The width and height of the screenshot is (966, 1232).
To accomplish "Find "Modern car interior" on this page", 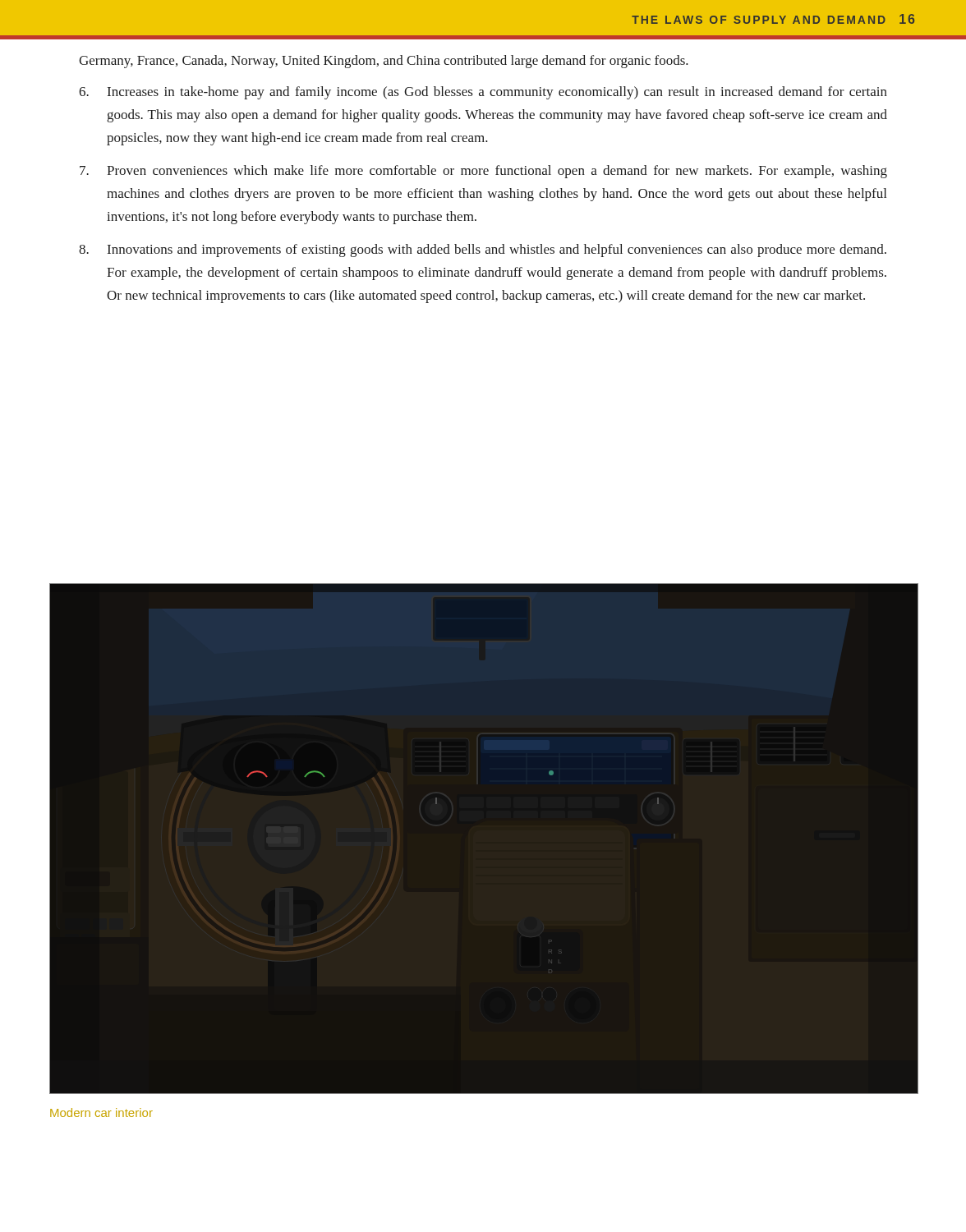I will [101, 1112].
